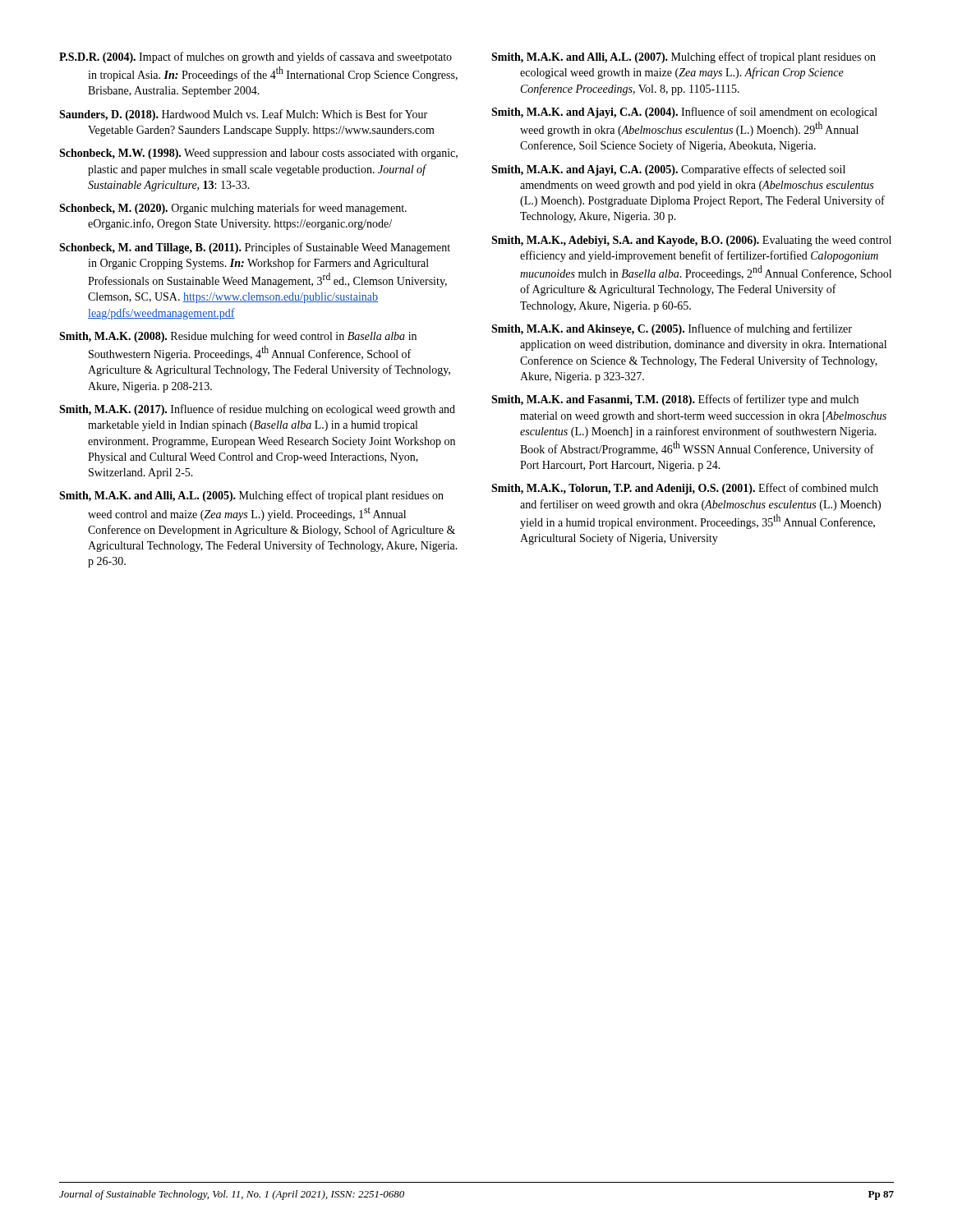This screenshot has height=1232, width=953.
Task: Click the passage that begins "Saunders, D. (2018). Hardwood Mulch vs."
Action: pos(247,122)
